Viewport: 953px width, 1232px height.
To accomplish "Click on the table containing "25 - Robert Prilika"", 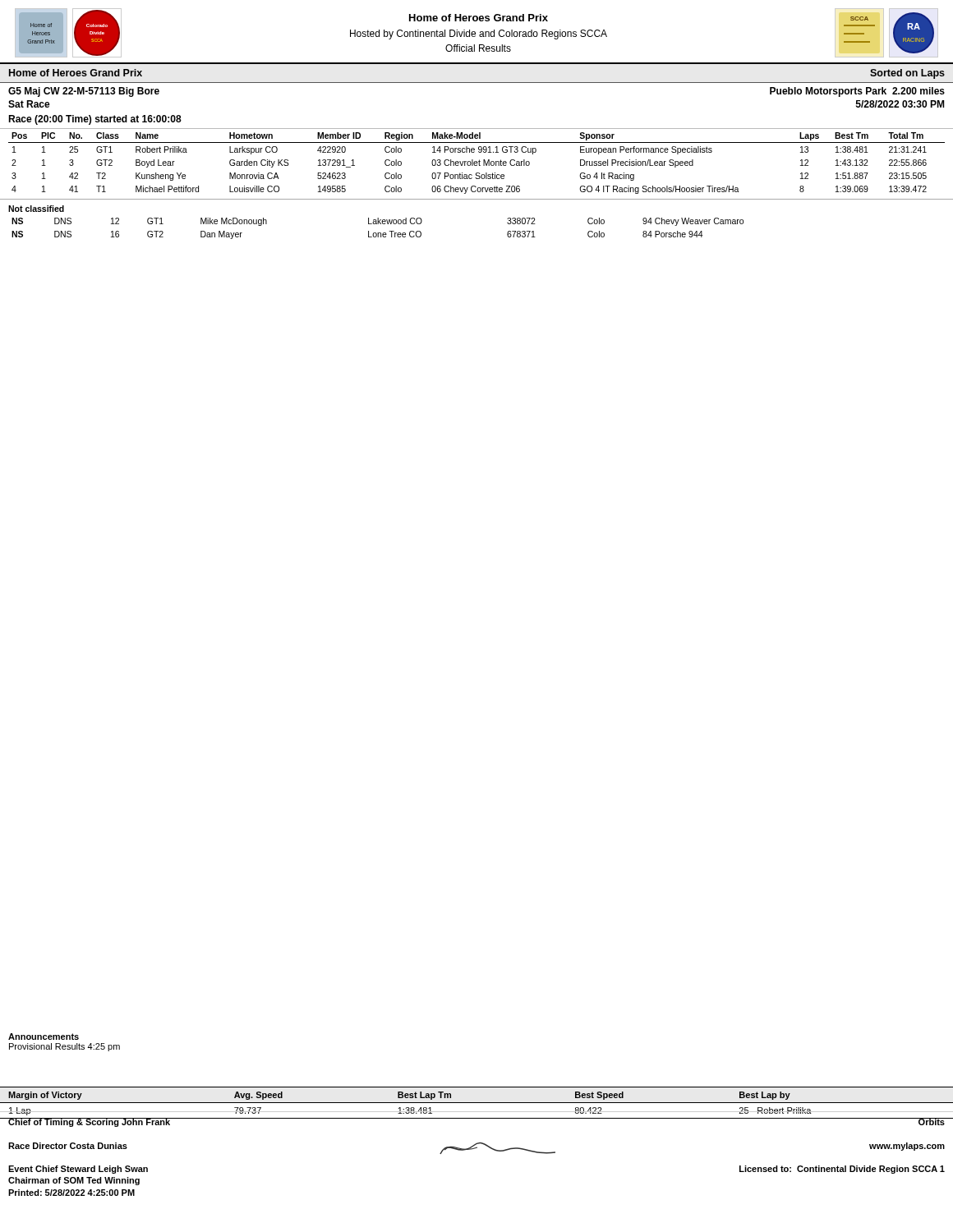I will tap(476, 1103).
